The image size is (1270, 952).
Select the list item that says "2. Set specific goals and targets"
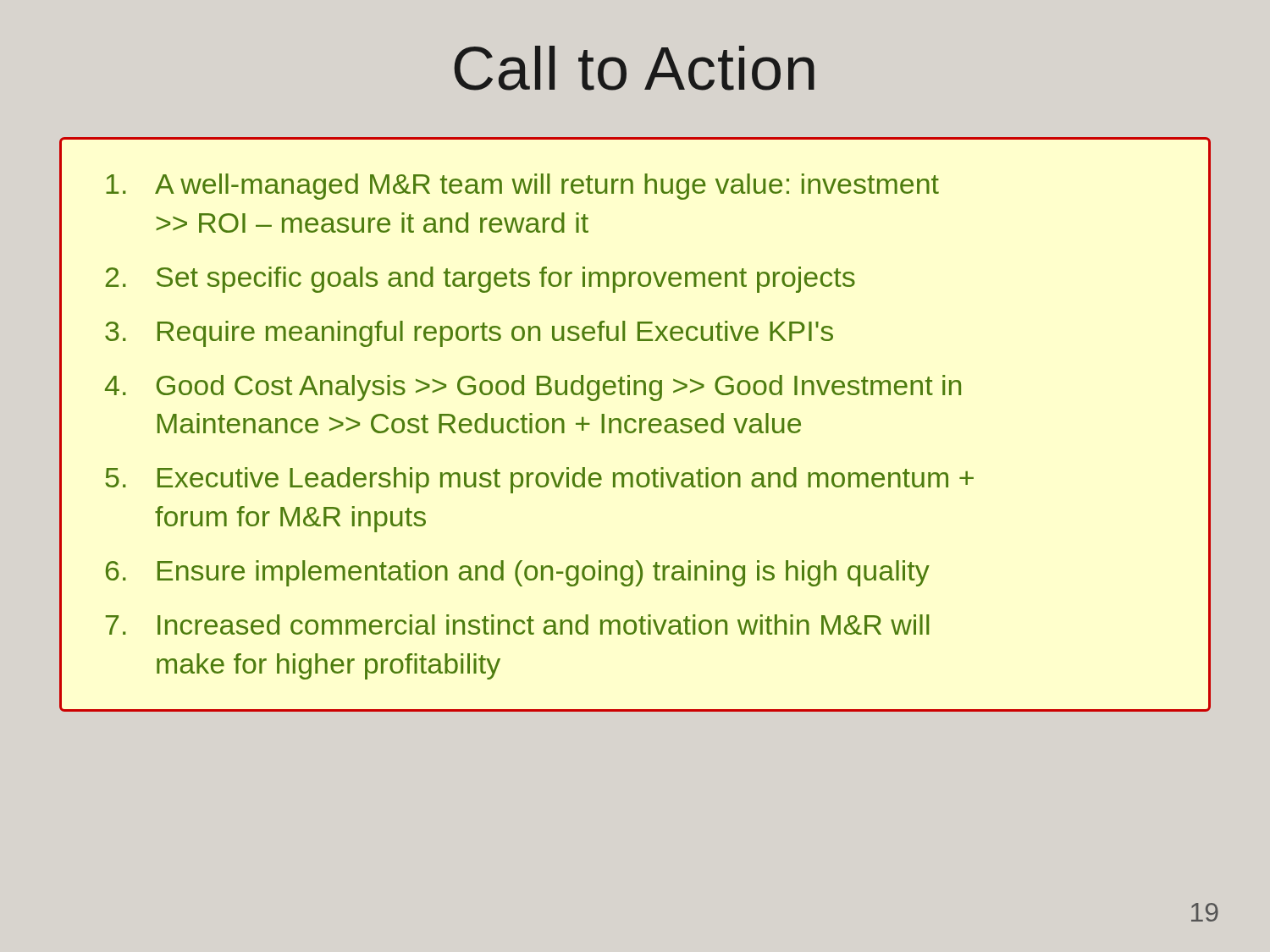(x=635, y=277)
